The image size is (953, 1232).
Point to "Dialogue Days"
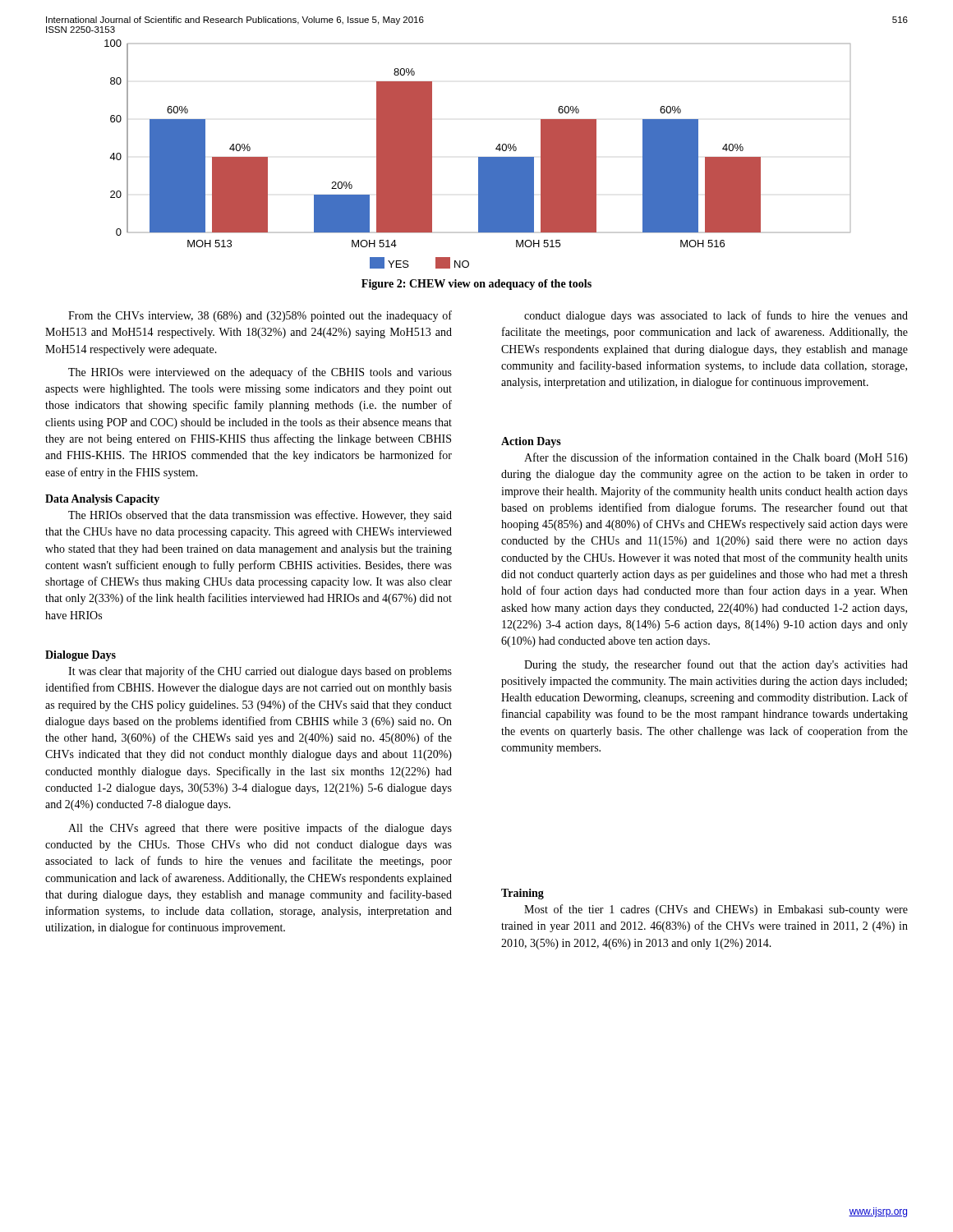click(80, 655)
